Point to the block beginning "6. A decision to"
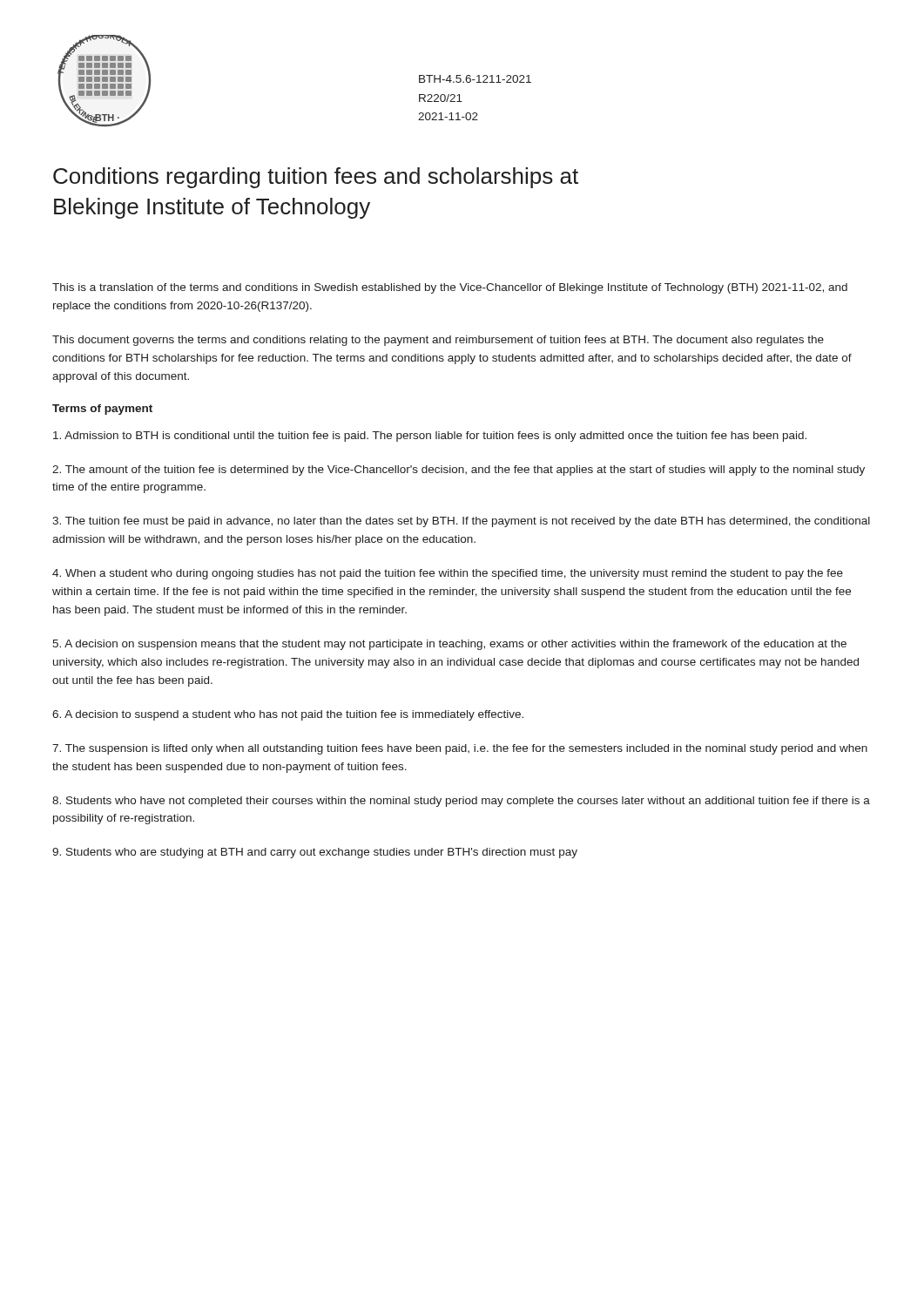The width and height of the screenshot is (924, 1307). coord(462,715)
